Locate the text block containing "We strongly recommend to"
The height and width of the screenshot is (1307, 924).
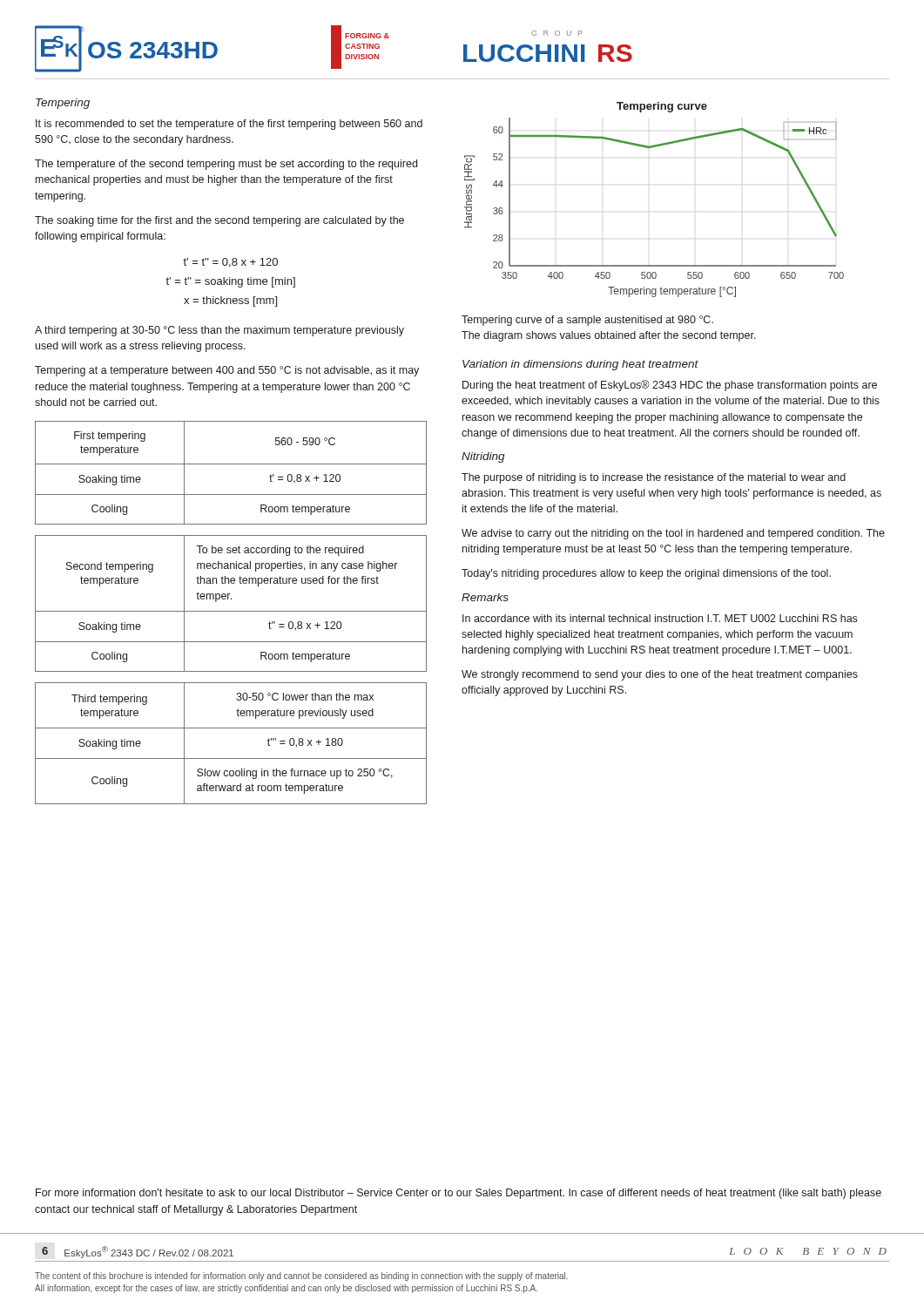(675, 682)
